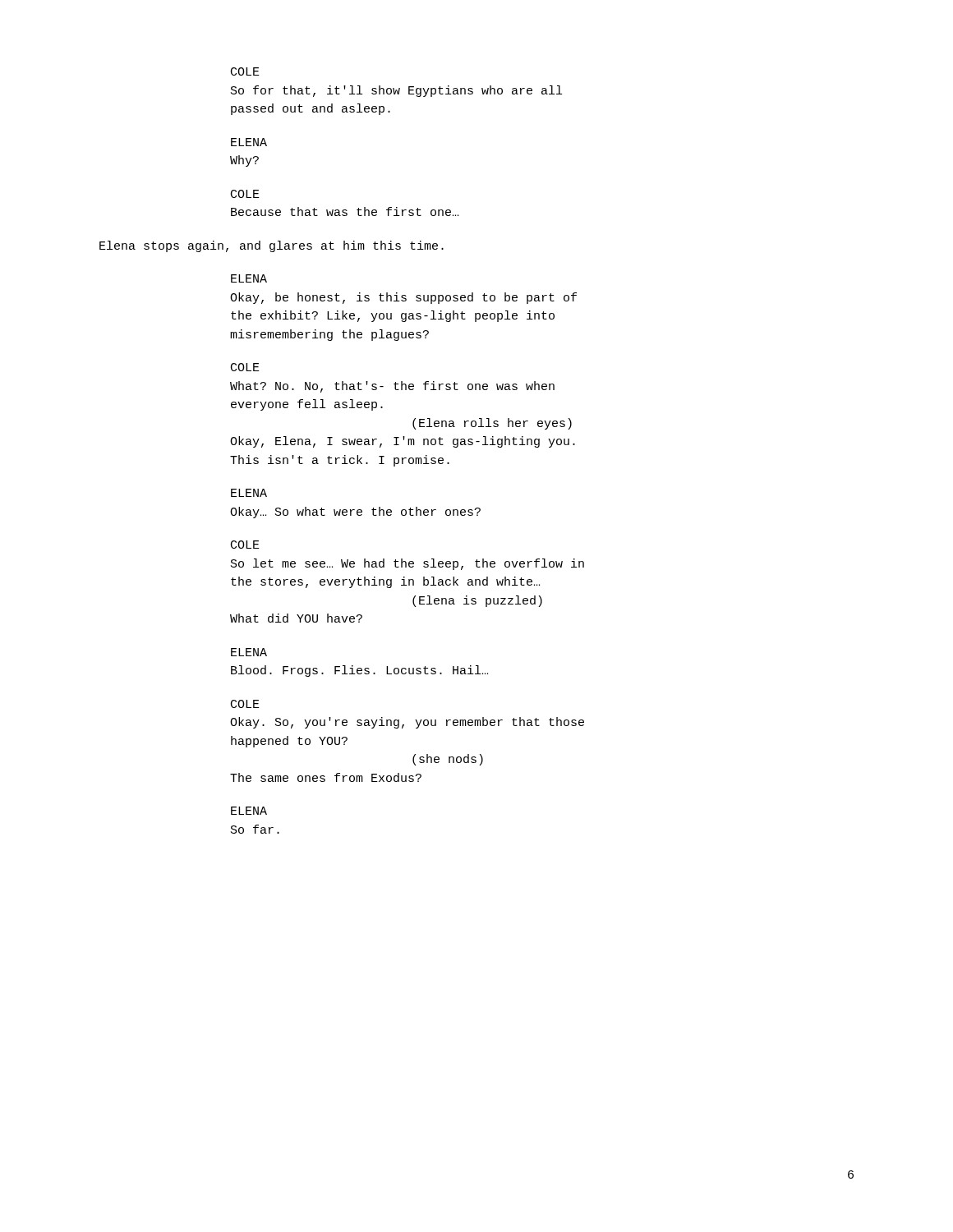
Task: Click on the passage starting "ELENA Blood. Frogs. Flies. Locusts."
Action: [249, 652]
